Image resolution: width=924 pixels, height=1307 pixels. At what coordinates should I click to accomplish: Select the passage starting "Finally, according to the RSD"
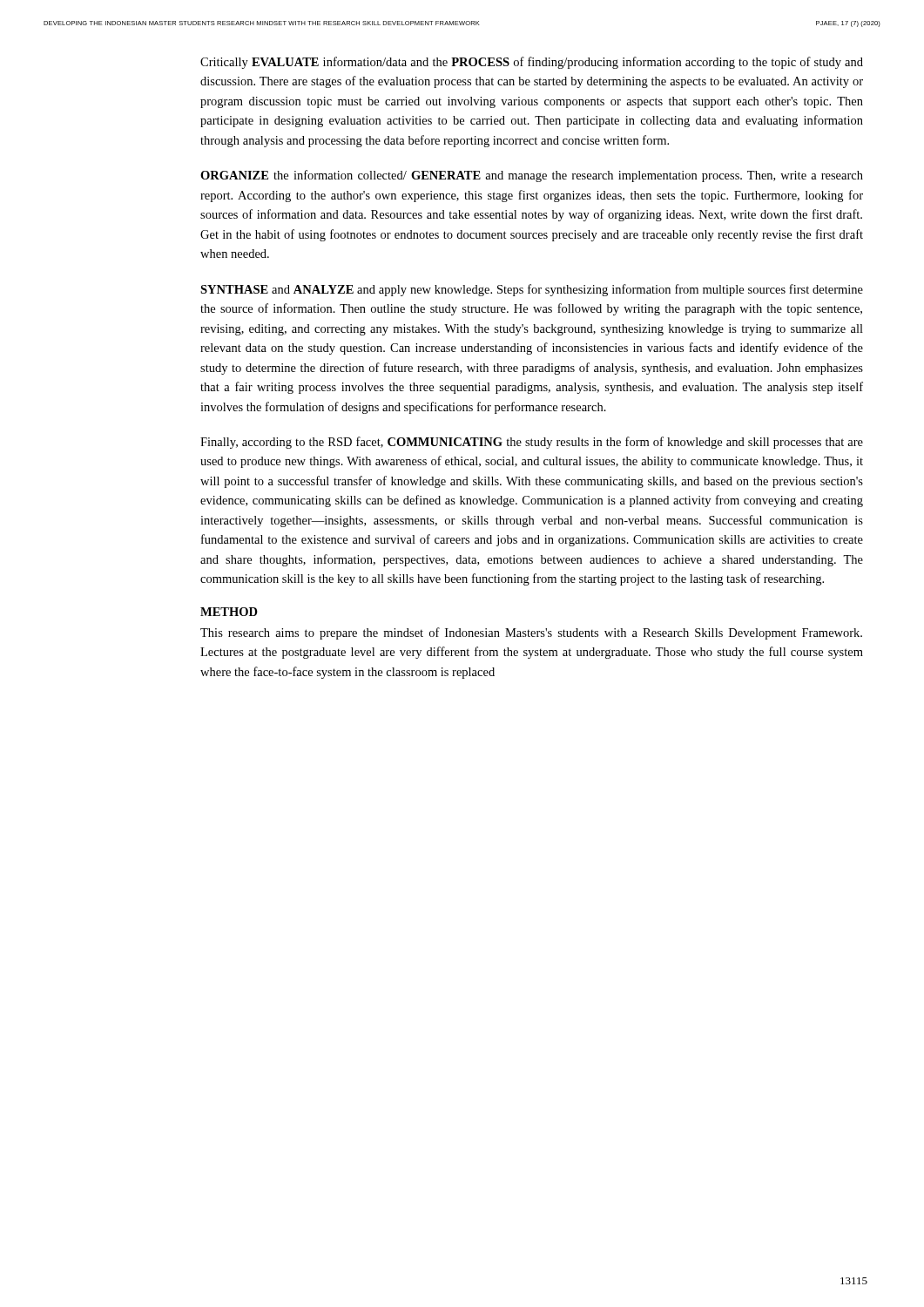[532, 510]
